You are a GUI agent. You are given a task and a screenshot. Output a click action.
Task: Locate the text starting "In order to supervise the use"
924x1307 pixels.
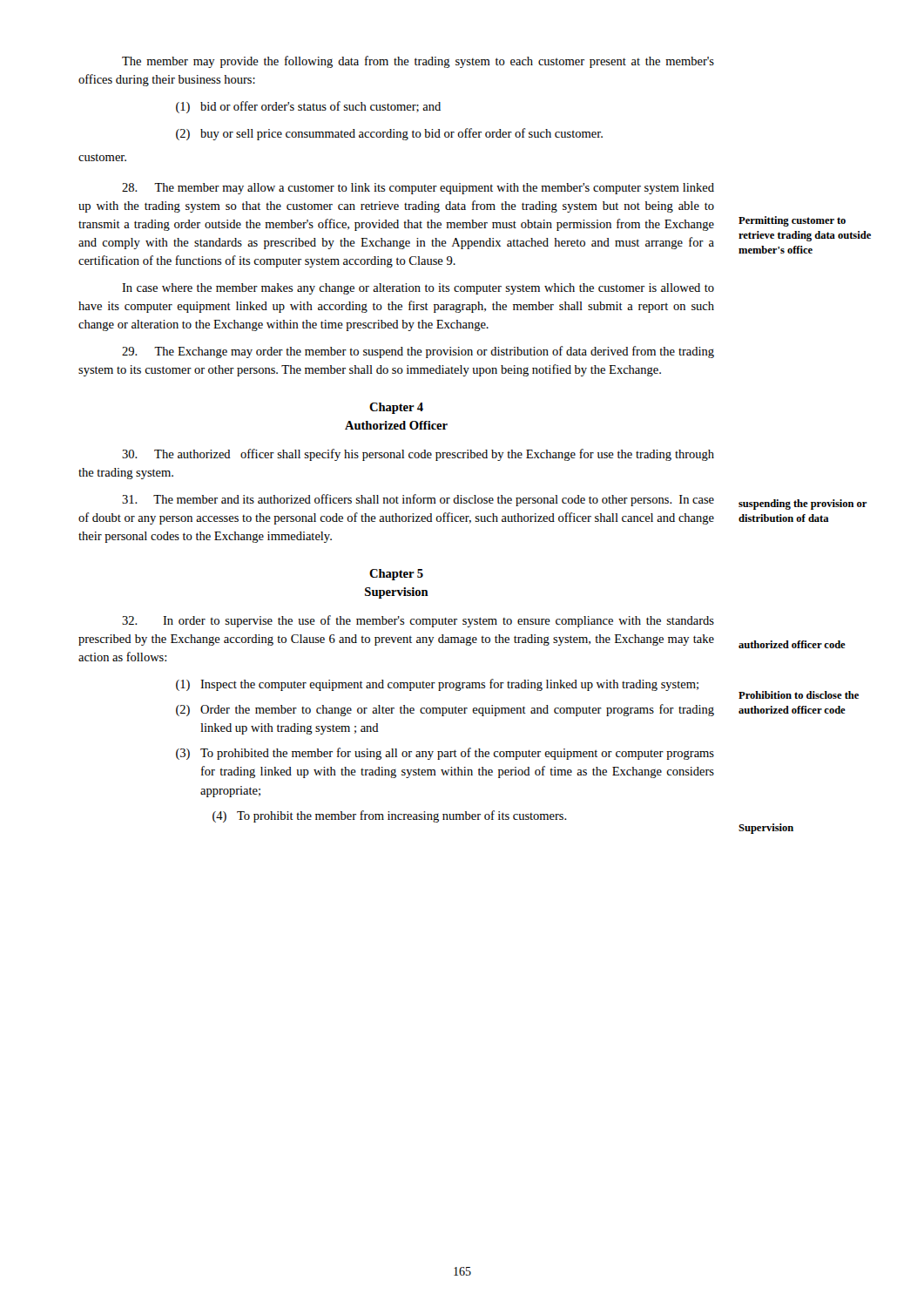[396, 639]
